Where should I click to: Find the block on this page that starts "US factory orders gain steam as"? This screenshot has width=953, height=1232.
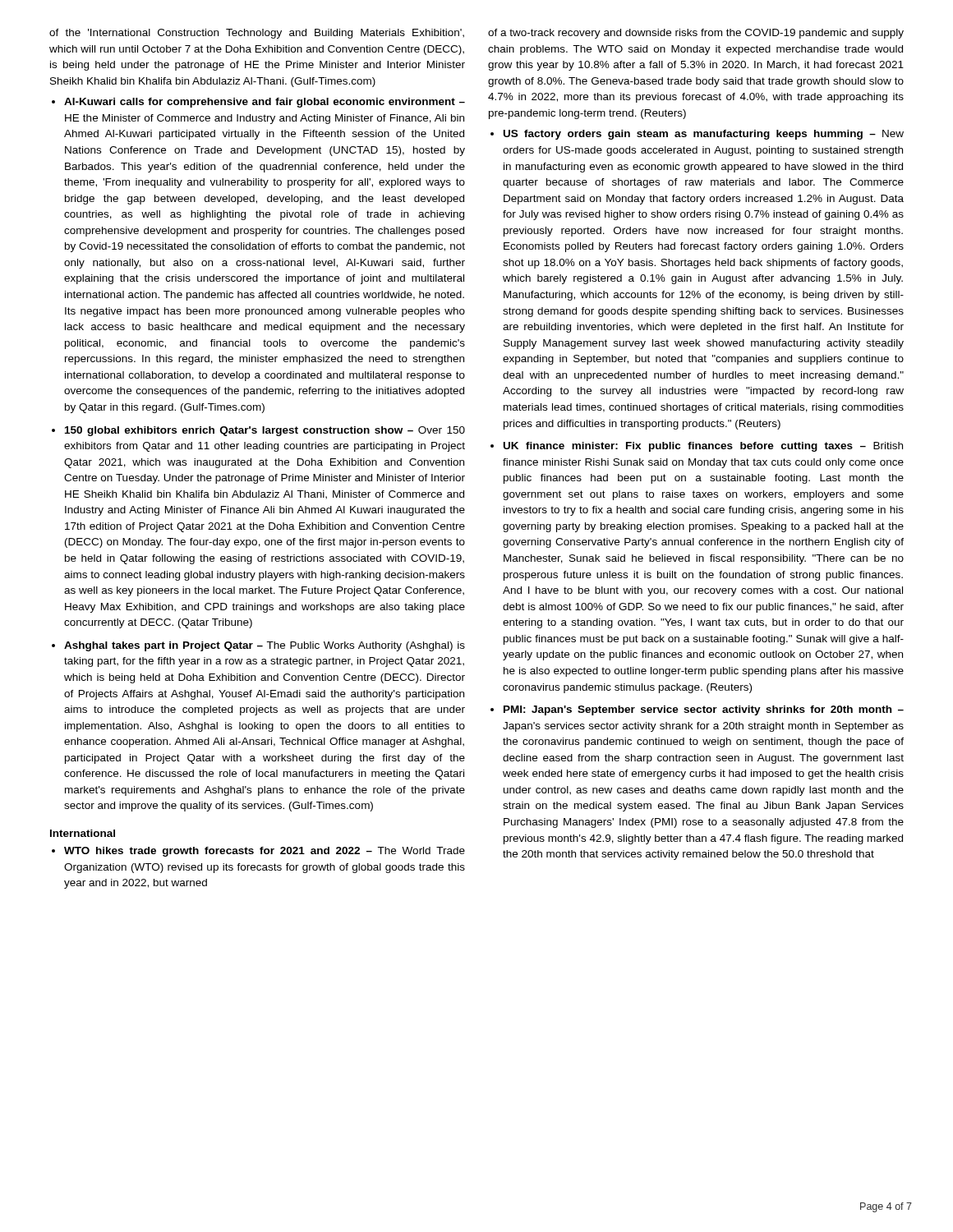tap(703, 278)
